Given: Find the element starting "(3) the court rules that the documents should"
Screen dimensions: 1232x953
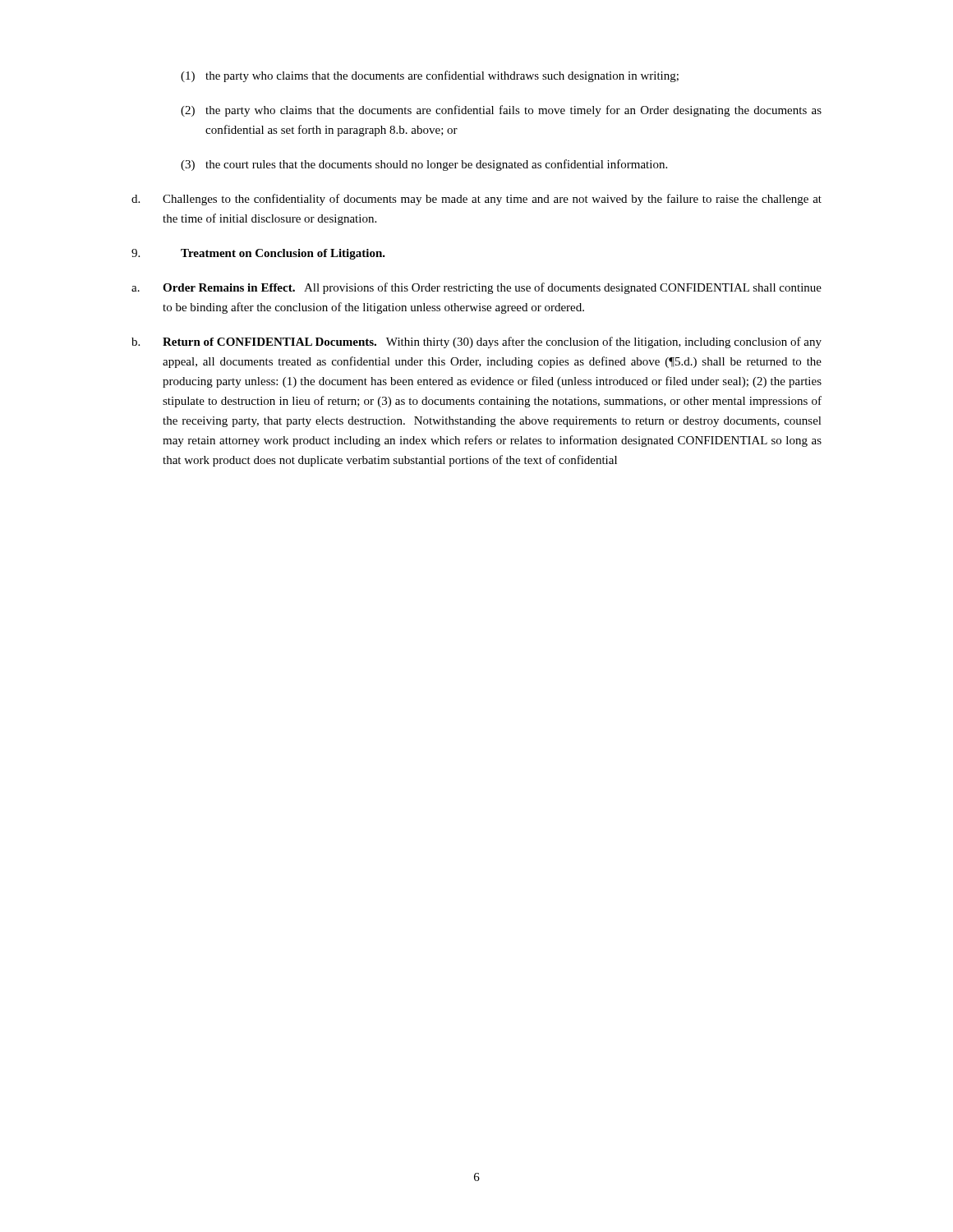Looking at the screenshot, I should [x=476, y=164].
